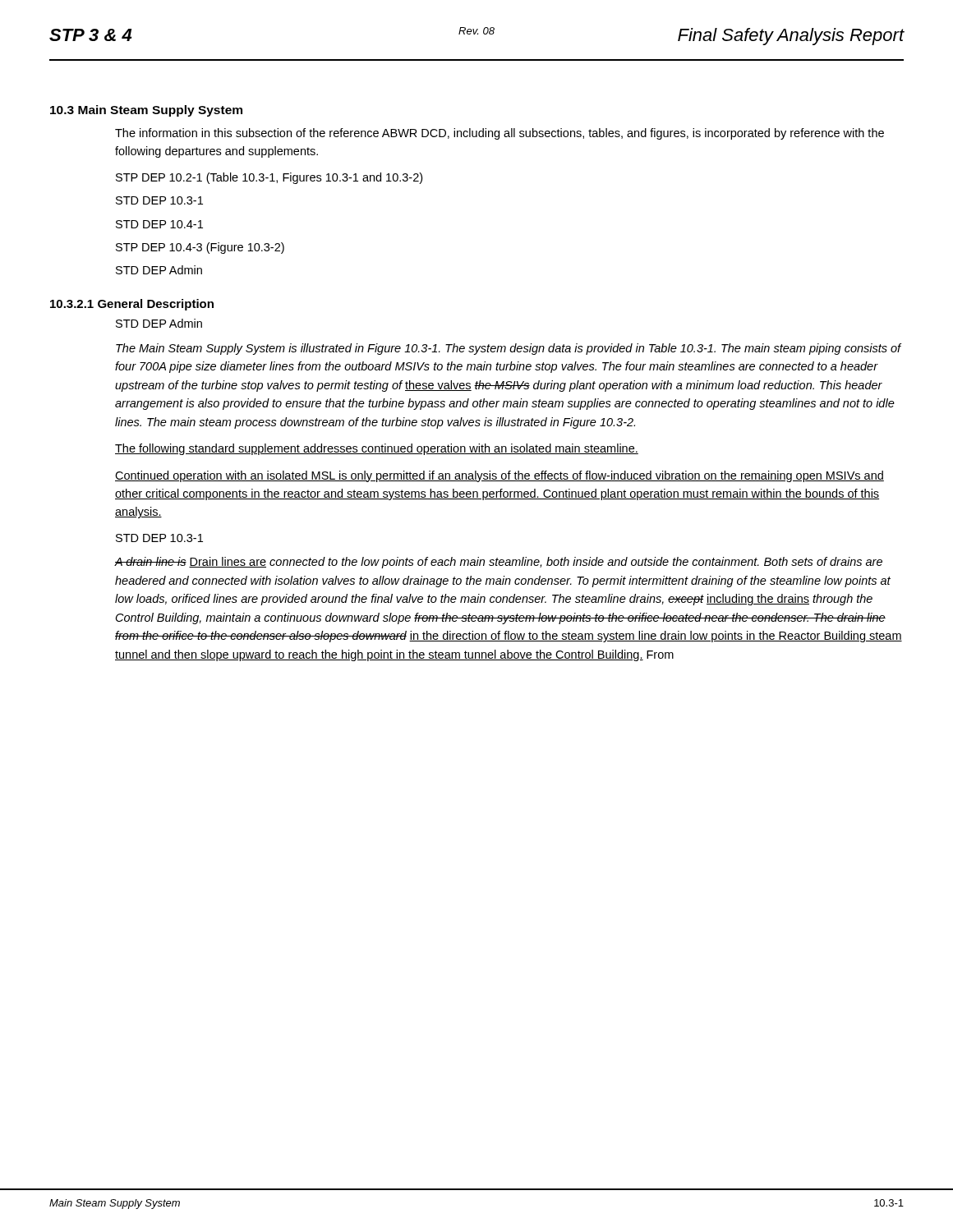The height and width of the screenshot is (1232, 953).
Task: Point to the region starting "STP DEP 10.2-1 (Table 10.3-1,"
Action: 269,177
